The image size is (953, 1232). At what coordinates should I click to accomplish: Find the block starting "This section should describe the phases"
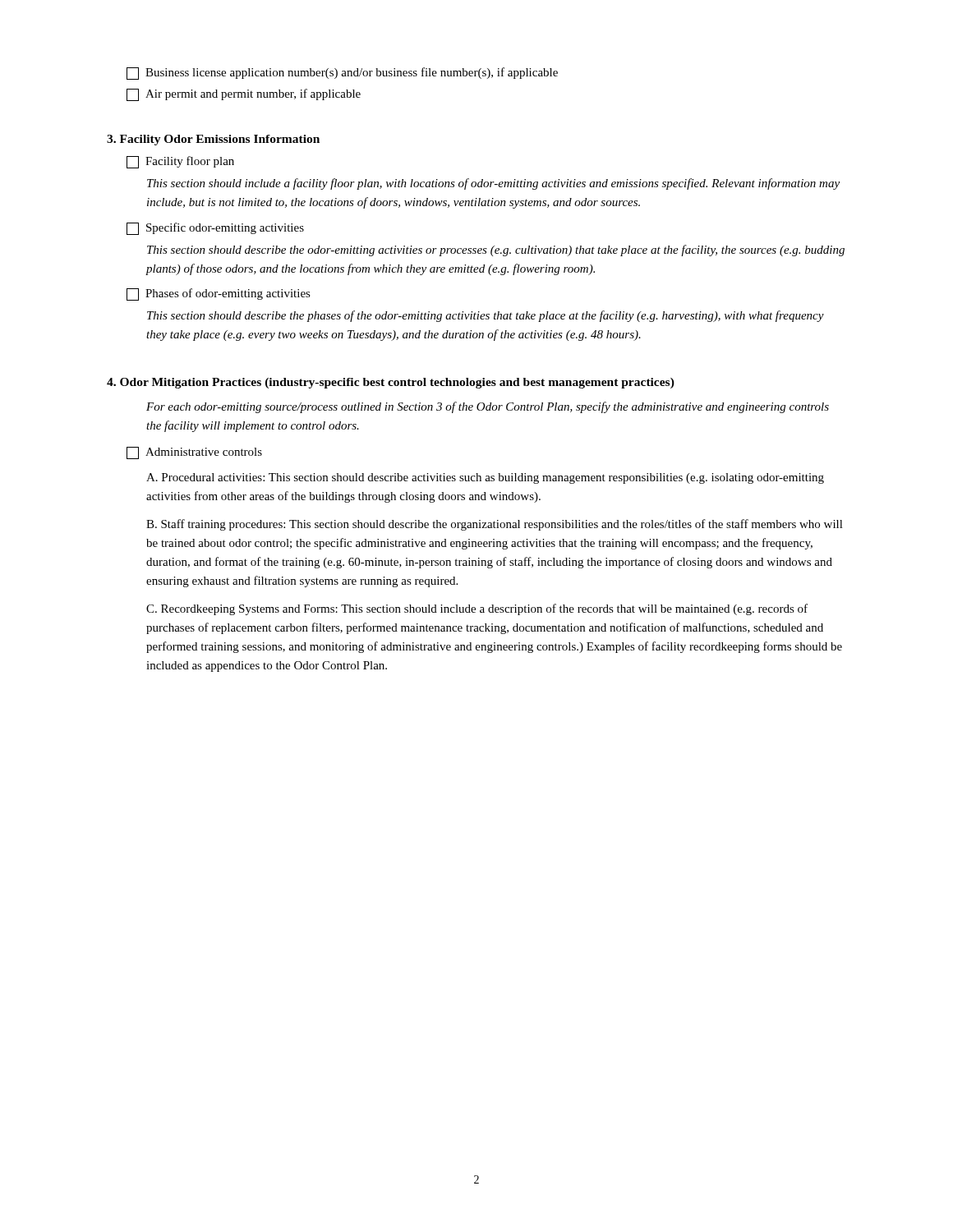pyautogui.click(x=485, y=325)
